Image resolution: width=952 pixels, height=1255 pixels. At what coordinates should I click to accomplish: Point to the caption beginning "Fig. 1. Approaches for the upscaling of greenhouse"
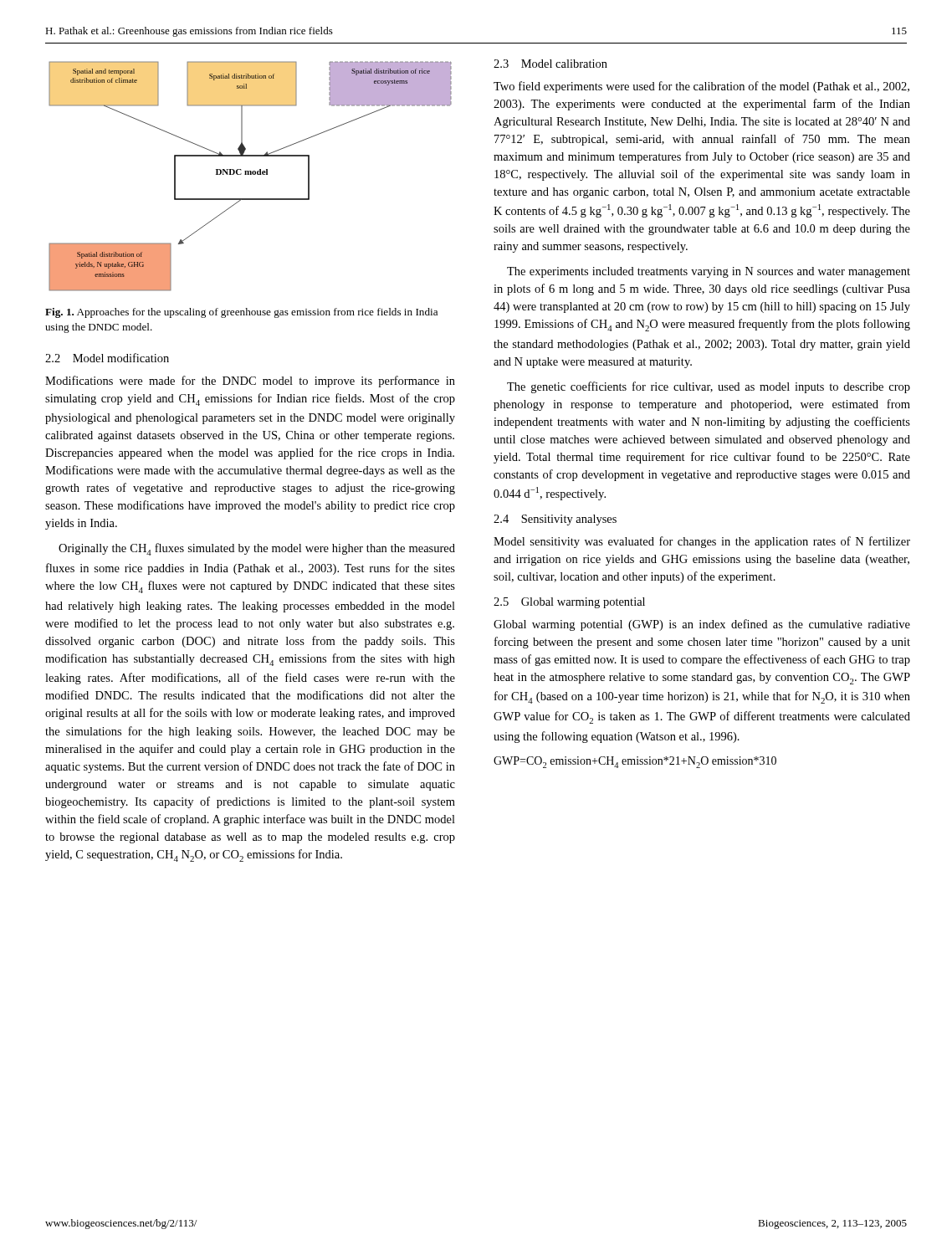click(x=242, y=319)
